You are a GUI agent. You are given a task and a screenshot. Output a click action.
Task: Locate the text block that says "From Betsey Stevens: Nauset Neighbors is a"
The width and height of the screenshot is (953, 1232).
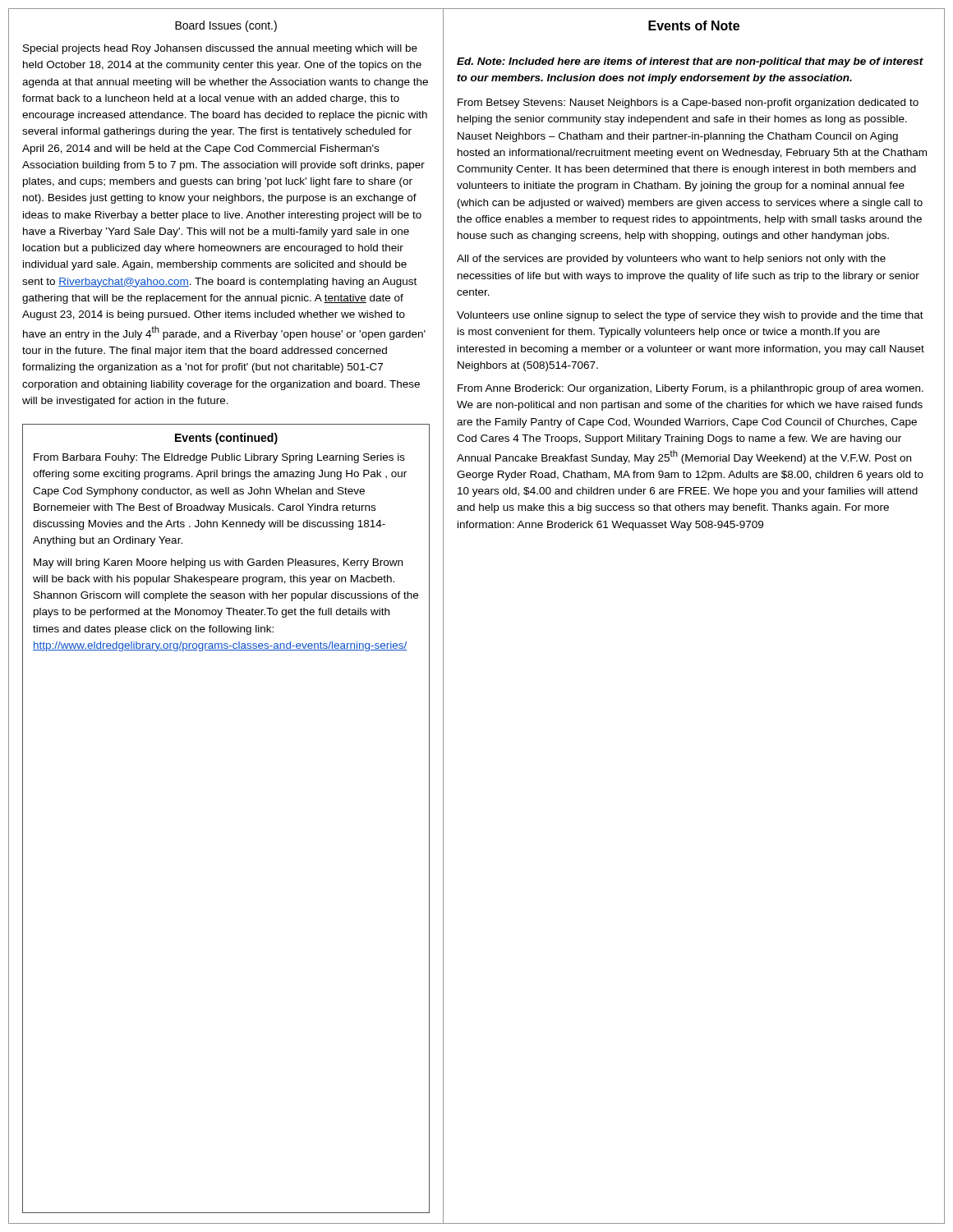(694, 169)
